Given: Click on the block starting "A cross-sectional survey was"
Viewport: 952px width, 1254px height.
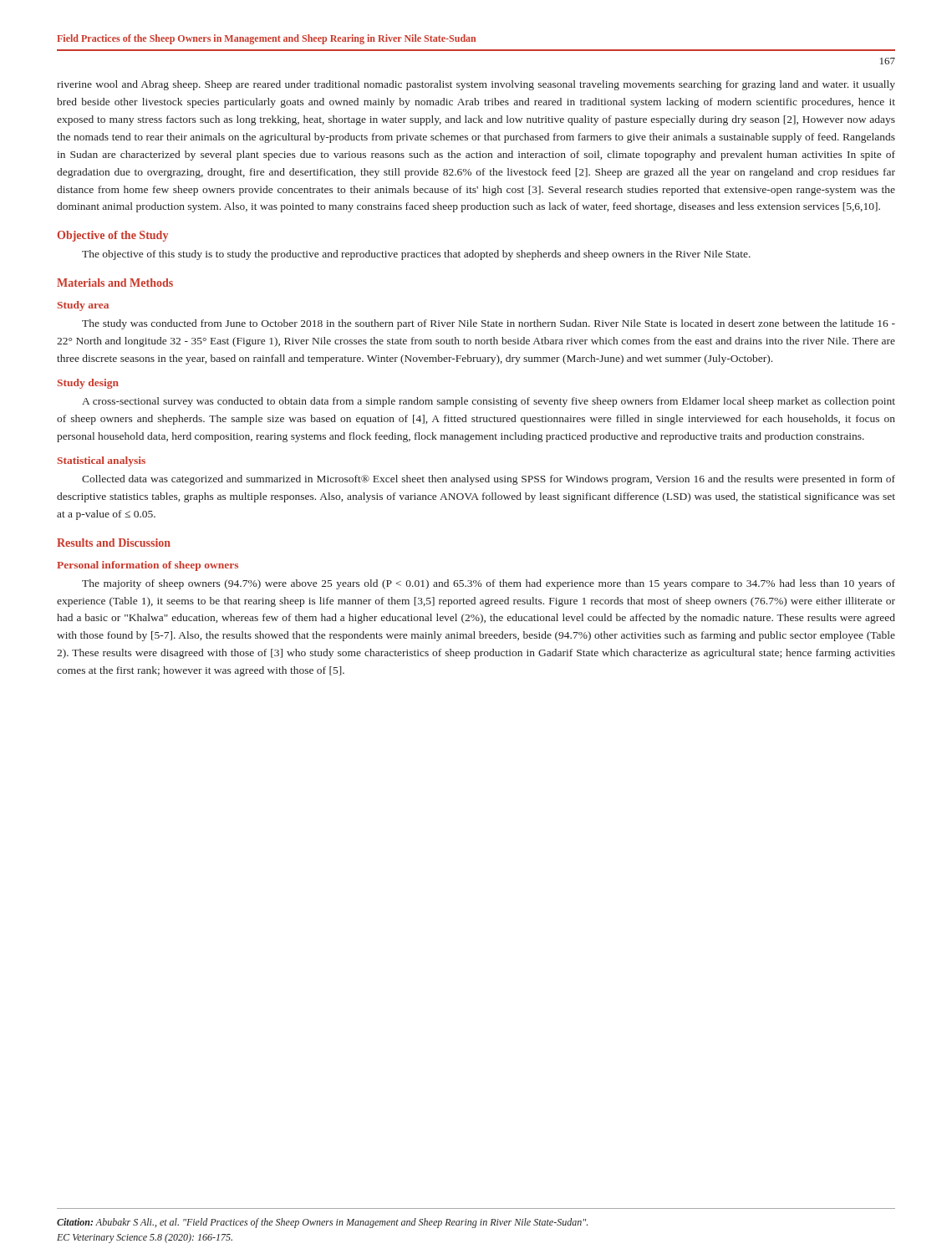Looking at the screenshot, I should click(x=476, y=418).
